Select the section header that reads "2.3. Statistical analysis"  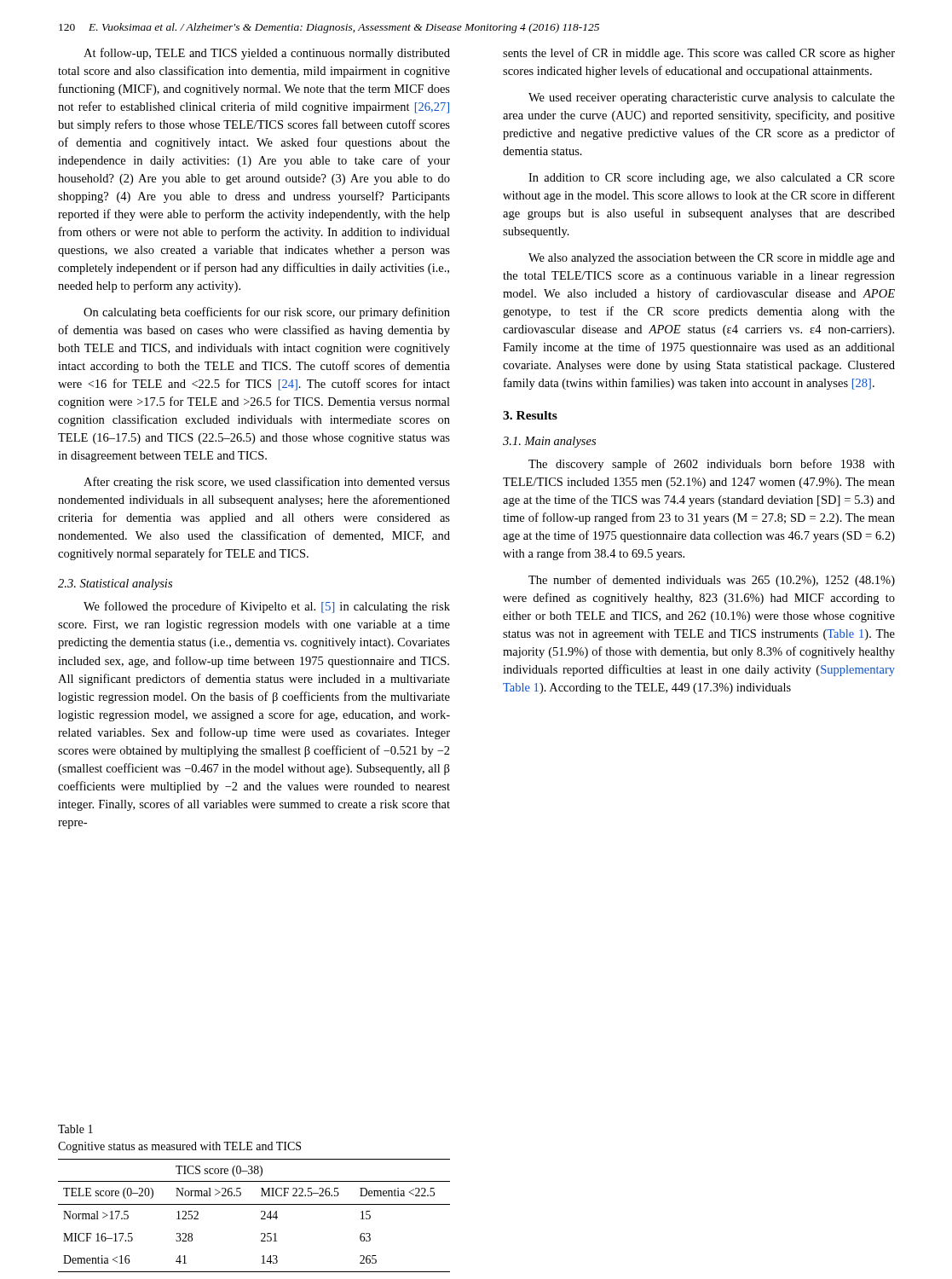tap(115, 584)
